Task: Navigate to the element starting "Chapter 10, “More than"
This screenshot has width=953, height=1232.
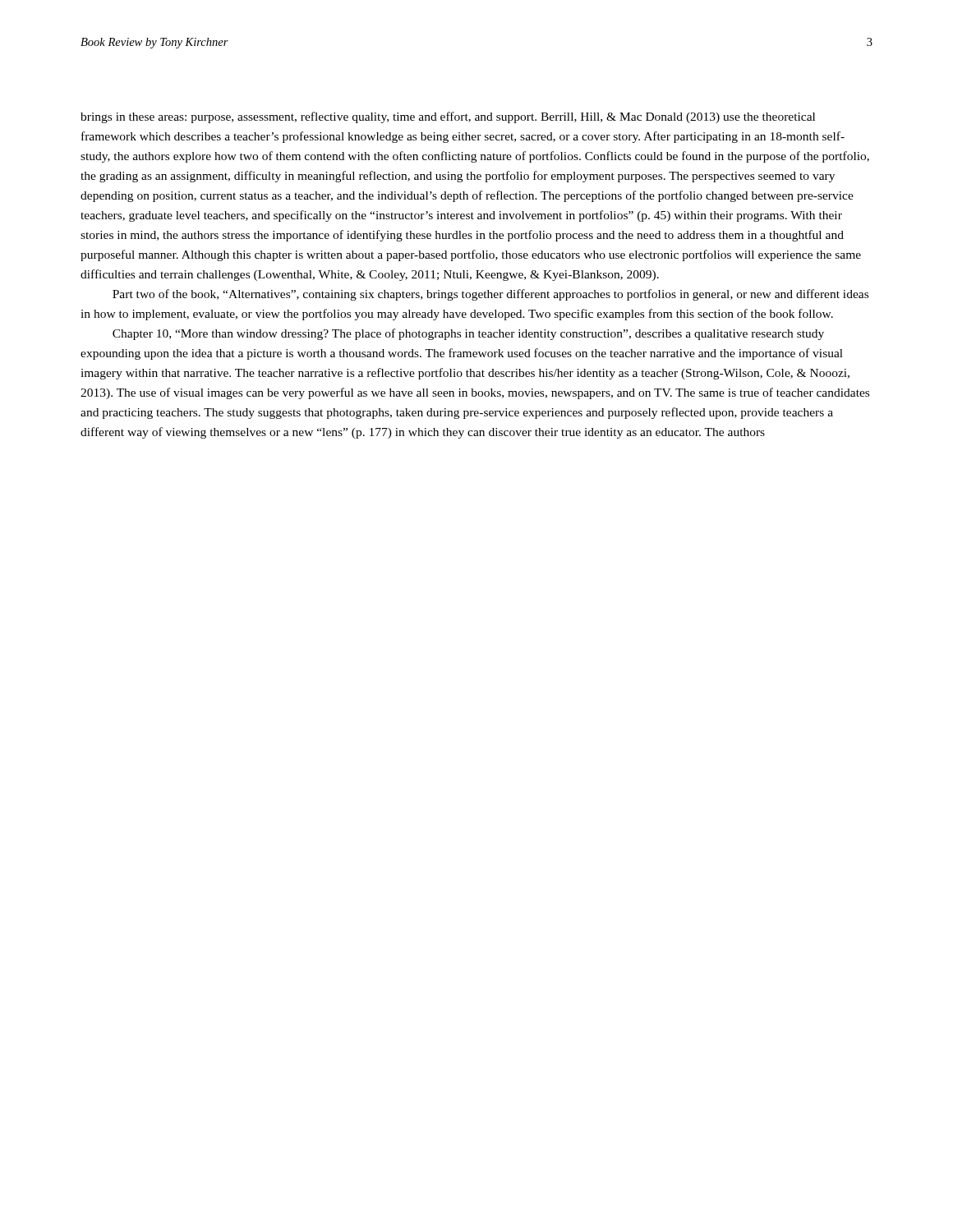Action: [476, 383]
